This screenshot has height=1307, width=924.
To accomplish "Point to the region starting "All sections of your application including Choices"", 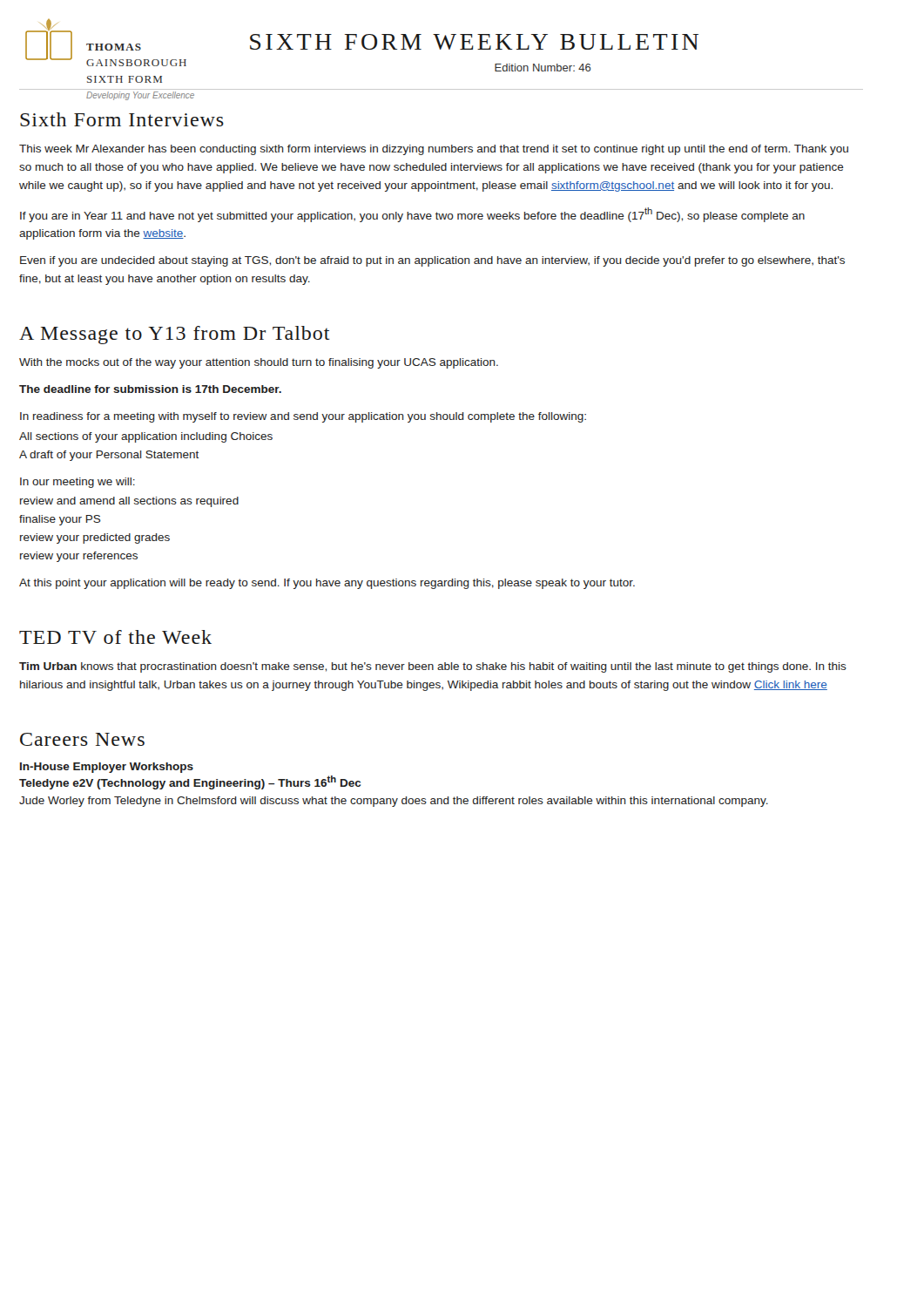I will coord(146,436).
